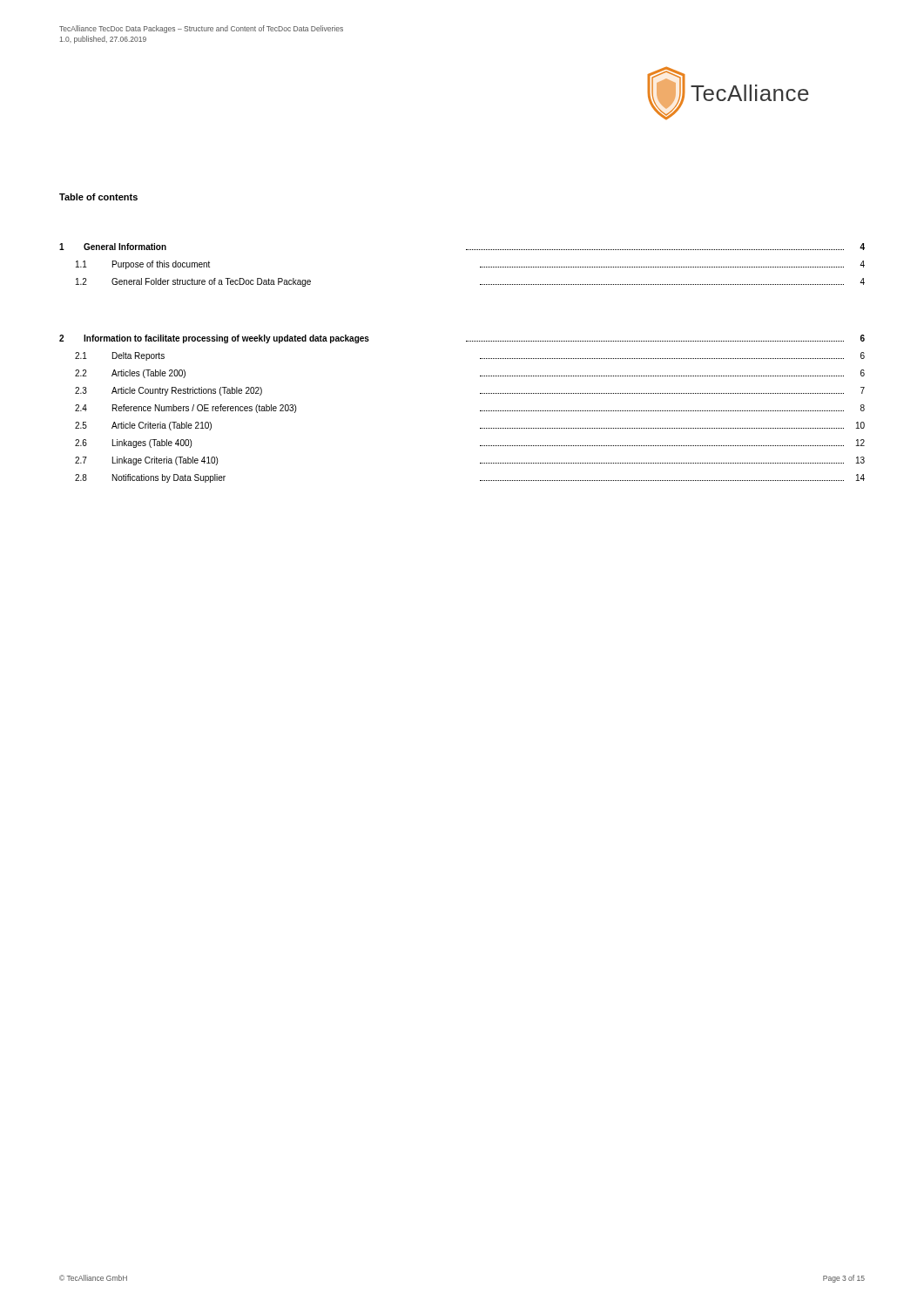Click on the list item that says "2 Information to facilitate processing"

click(462, 339)
